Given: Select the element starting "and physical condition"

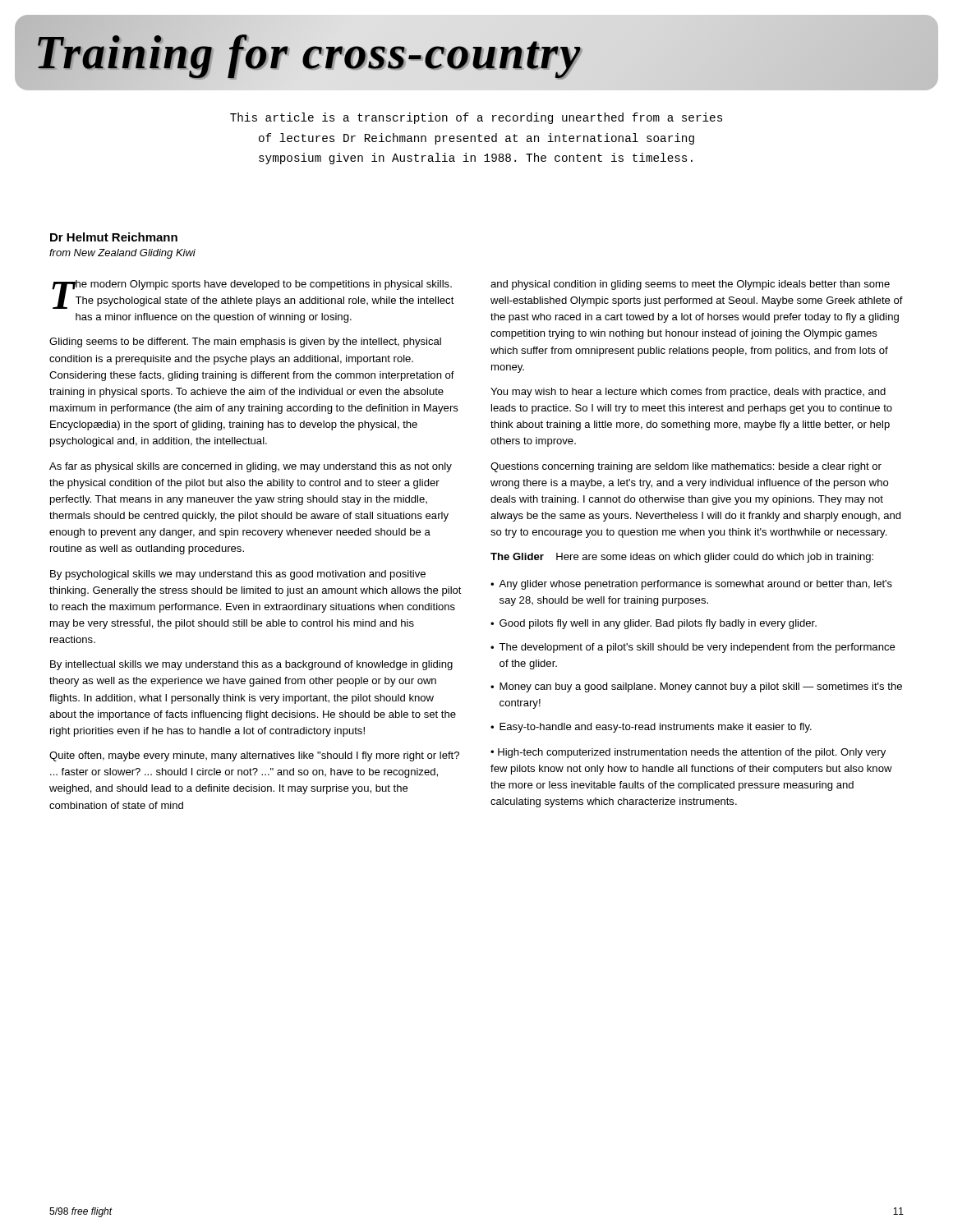Looking at the screenshot, I should 697,421.
